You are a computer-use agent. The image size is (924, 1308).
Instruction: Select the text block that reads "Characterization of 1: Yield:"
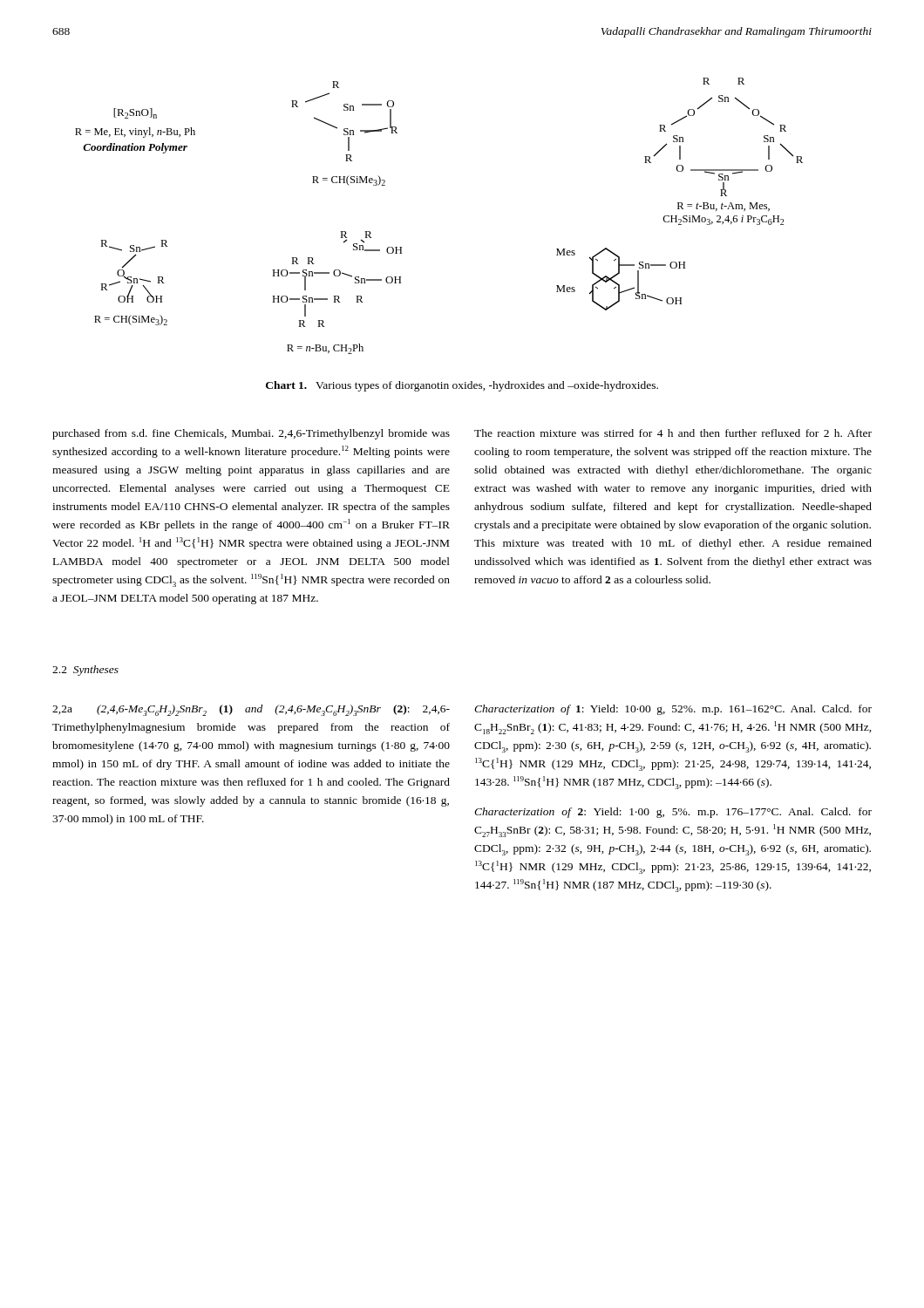point(673,745)
